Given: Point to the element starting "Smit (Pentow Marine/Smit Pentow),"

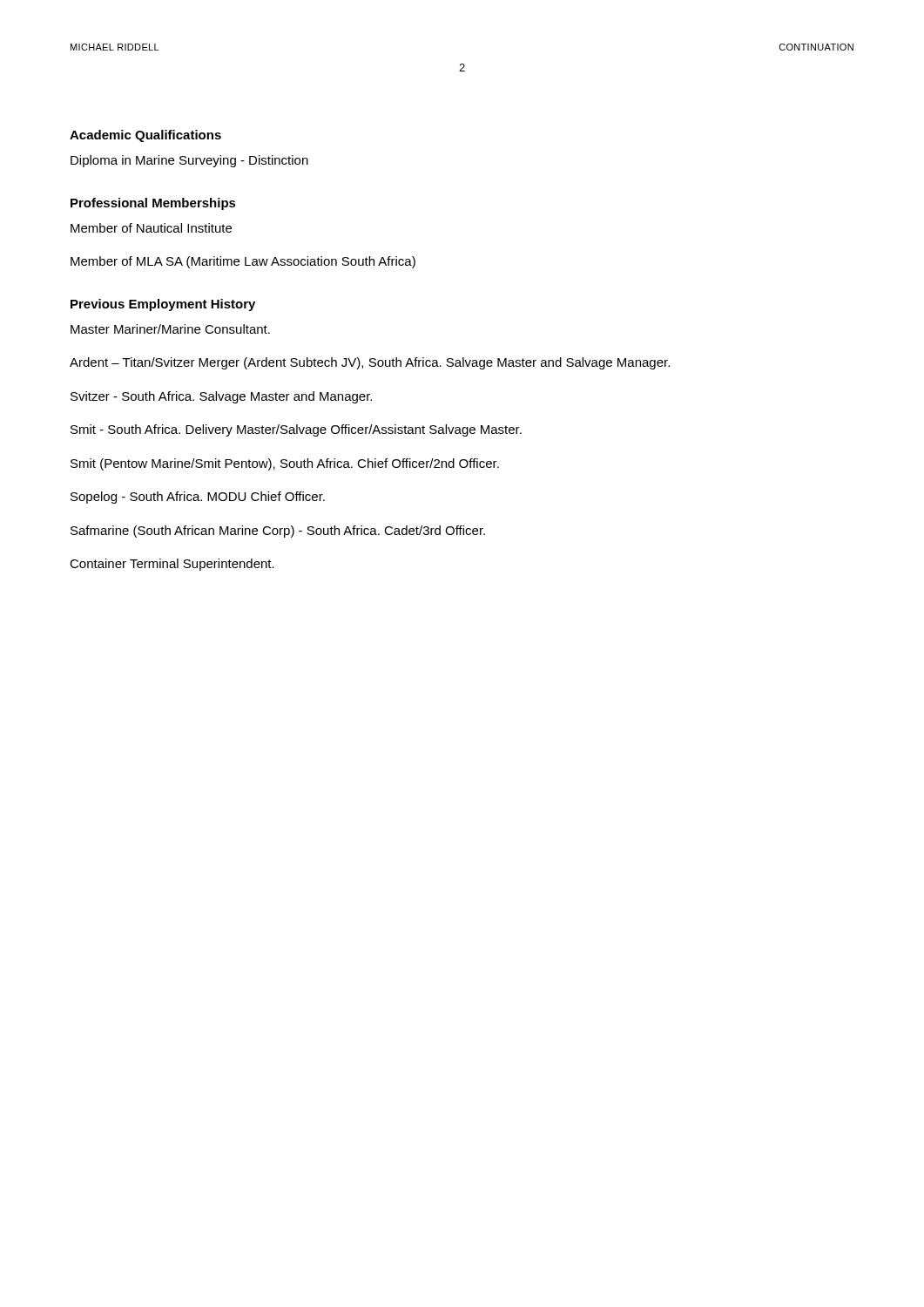Looking at the screenshot, I should click(x=285, y=463).
